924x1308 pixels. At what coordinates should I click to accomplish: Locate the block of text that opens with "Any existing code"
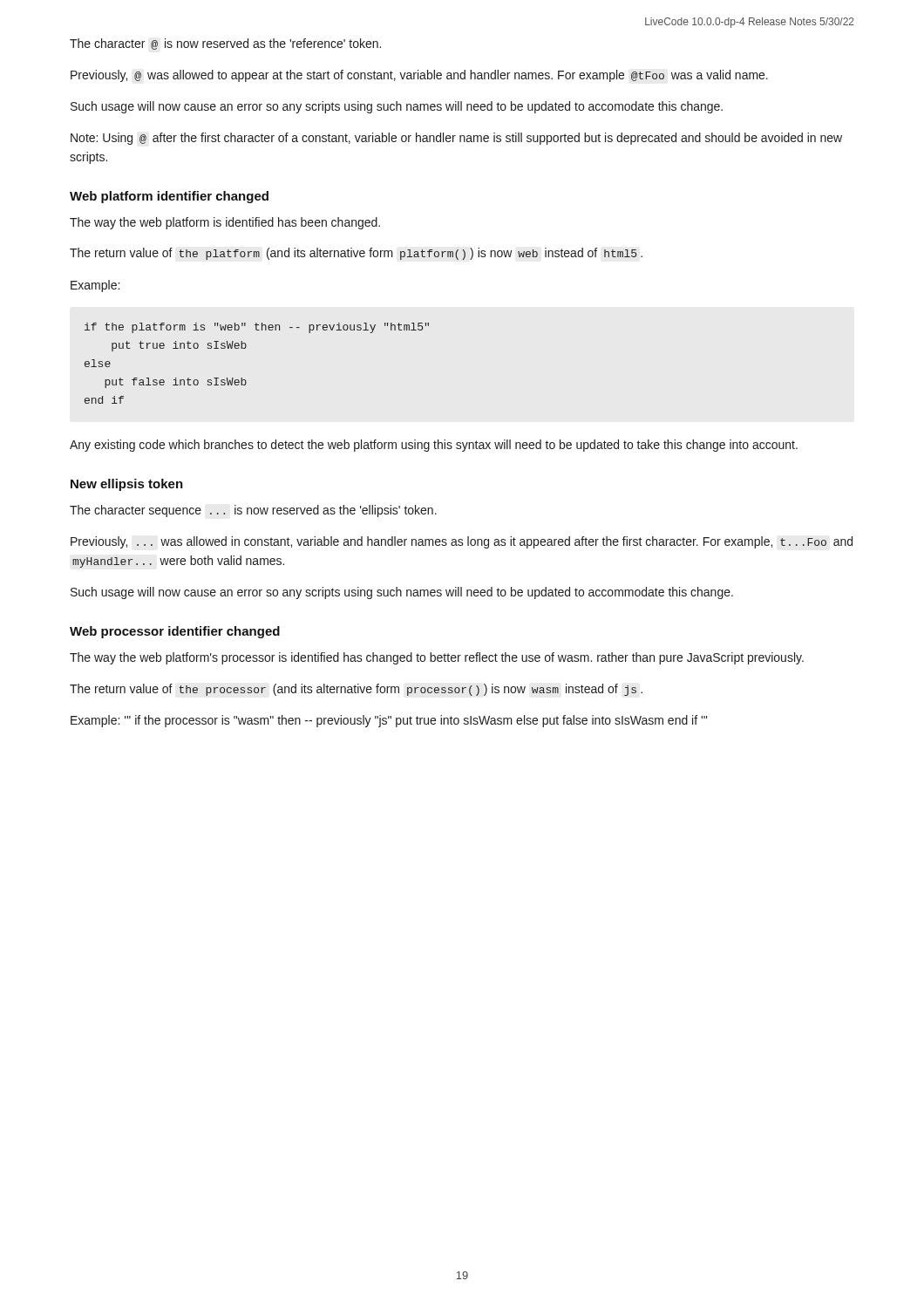[462, 446]
